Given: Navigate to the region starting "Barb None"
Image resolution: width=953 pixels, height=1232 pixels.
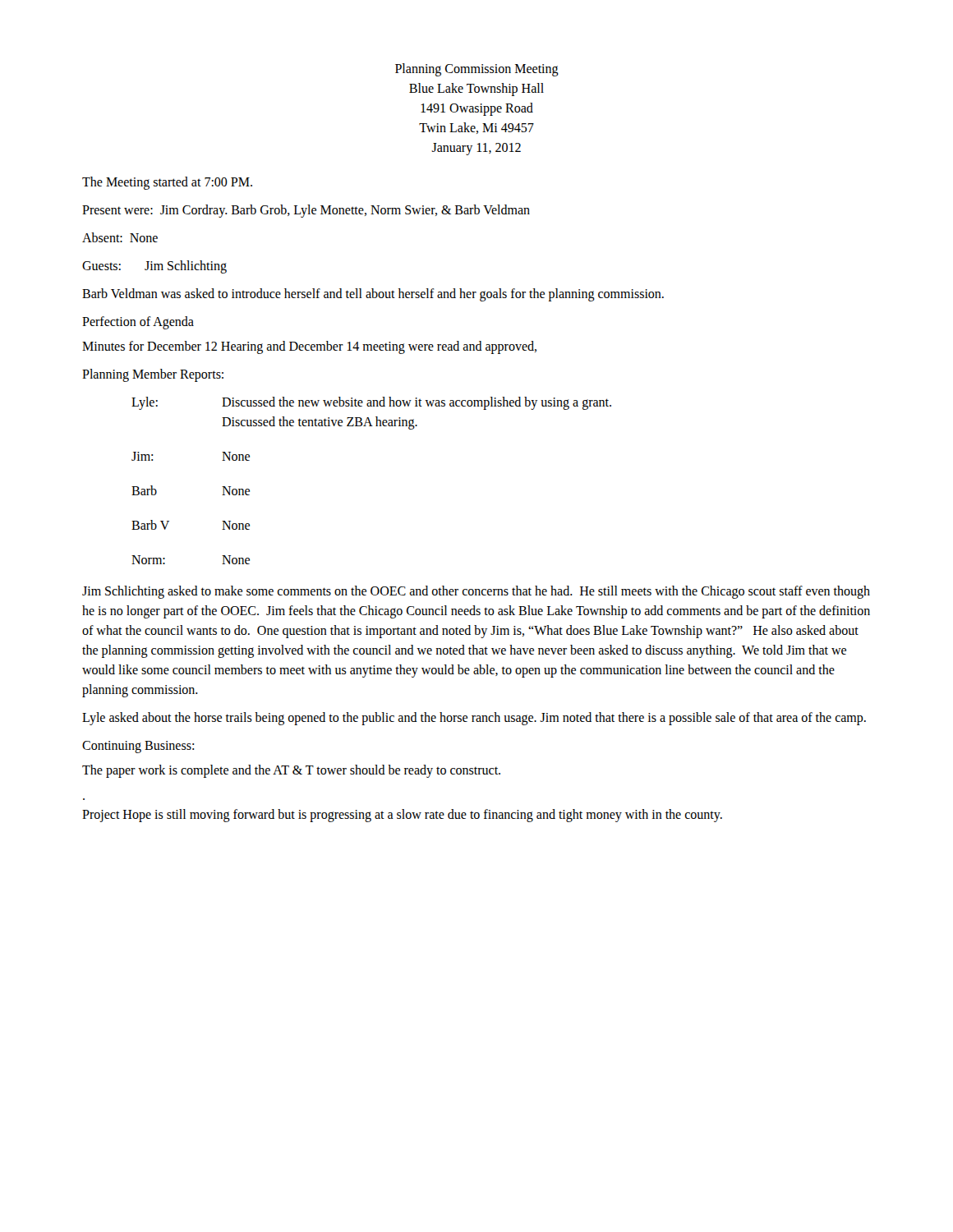Looking at the screenshot, I should pos(148,490).
